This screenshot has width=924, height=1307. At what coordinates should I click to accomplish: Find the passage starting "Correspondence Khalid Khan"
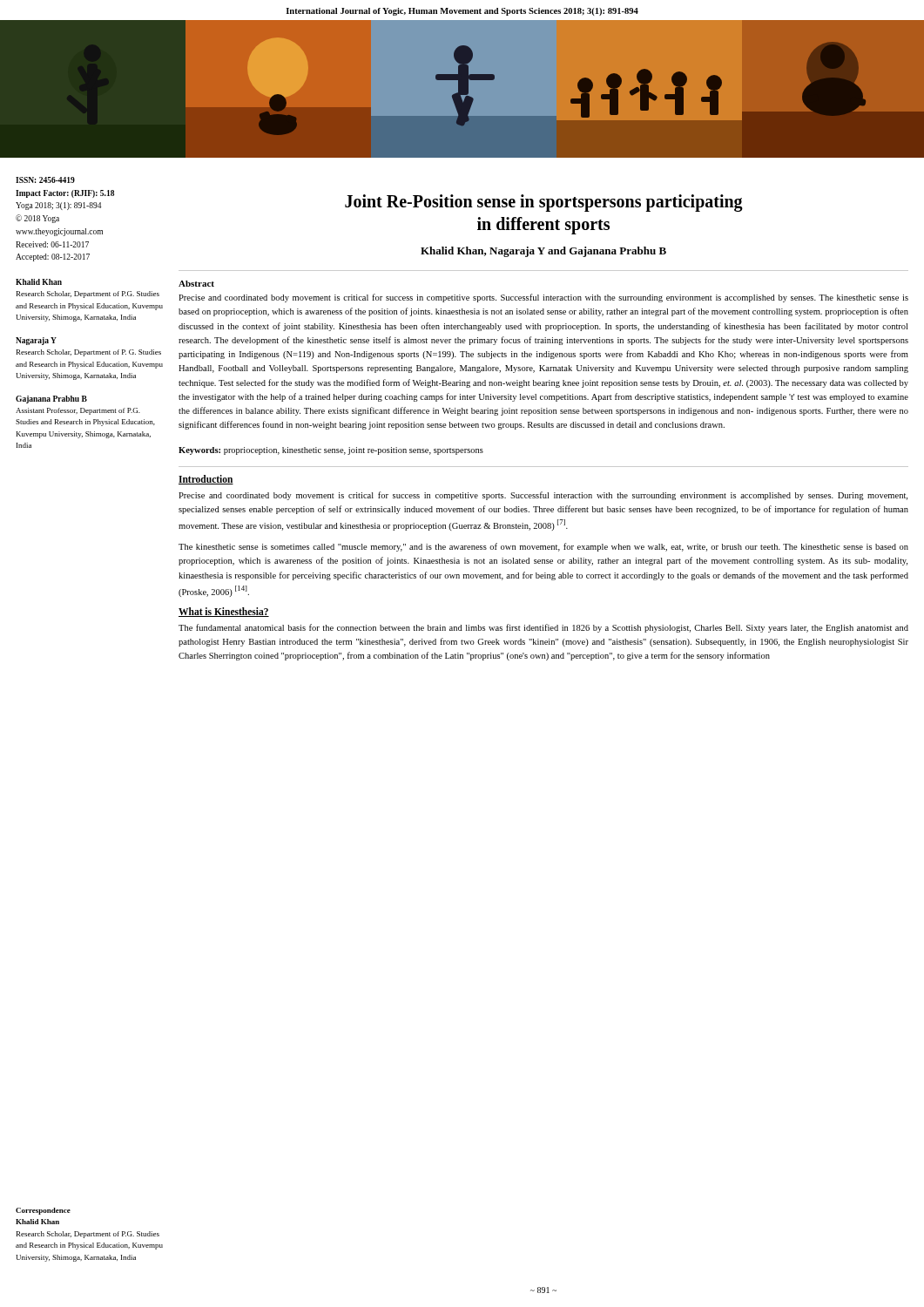tap(89, 1233)
